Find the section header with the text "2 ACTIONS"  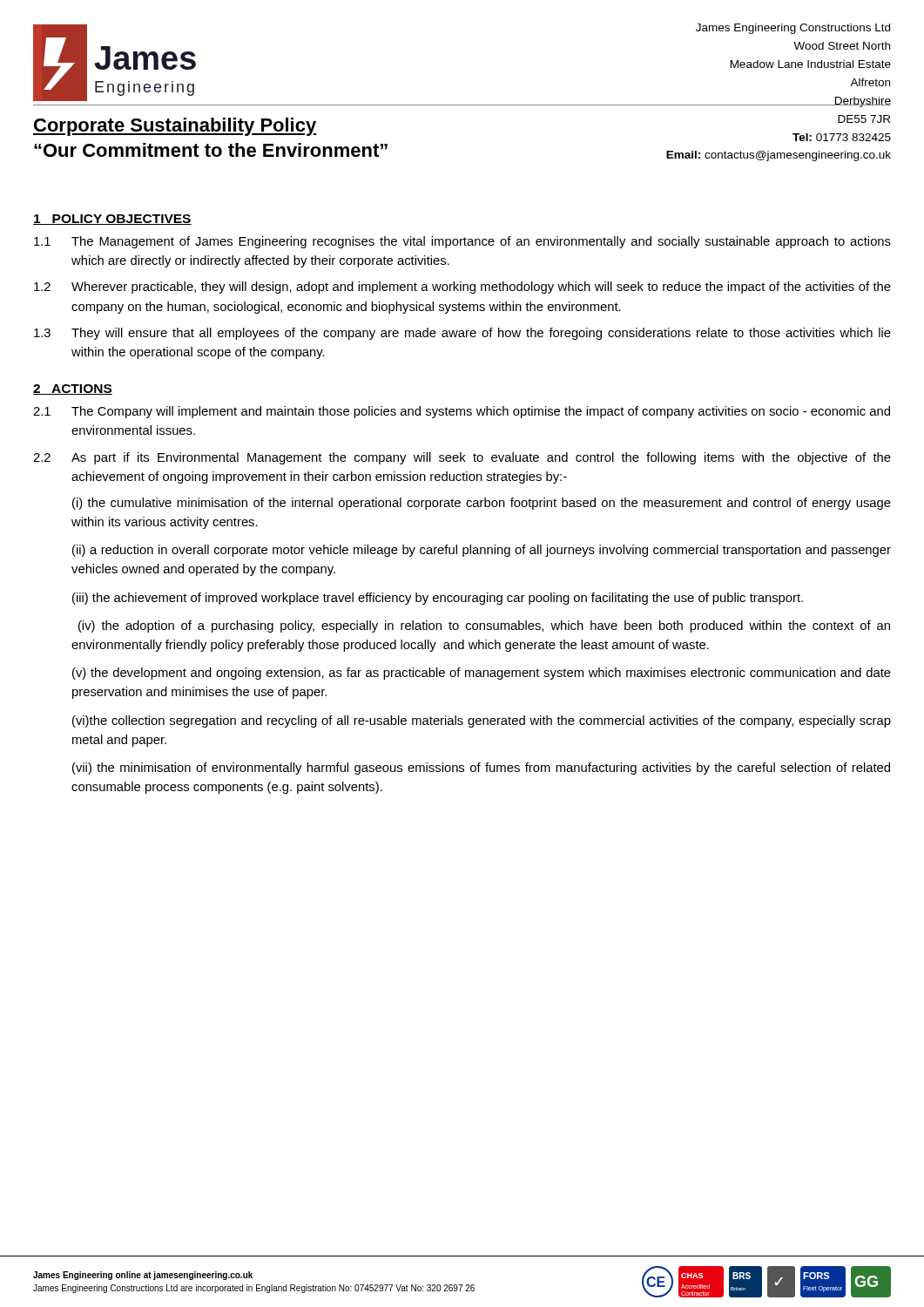click(73, 389)
